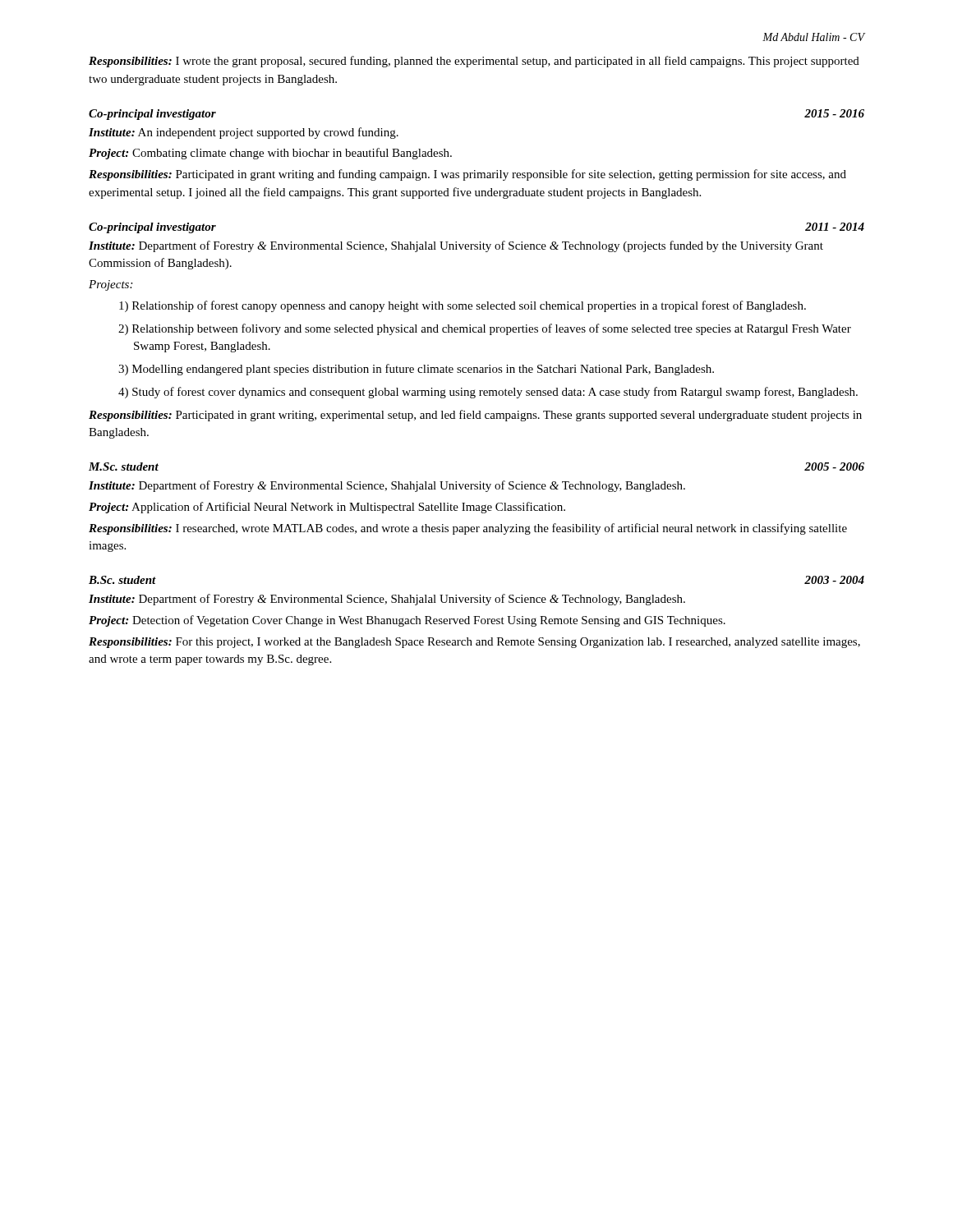Viewport: 953px width, 1232px height.
Task: Locate the block of text that opens with "Responsibilities: Participated in grant writing, experimental setup, and"
Action: (x=476, y=424)
